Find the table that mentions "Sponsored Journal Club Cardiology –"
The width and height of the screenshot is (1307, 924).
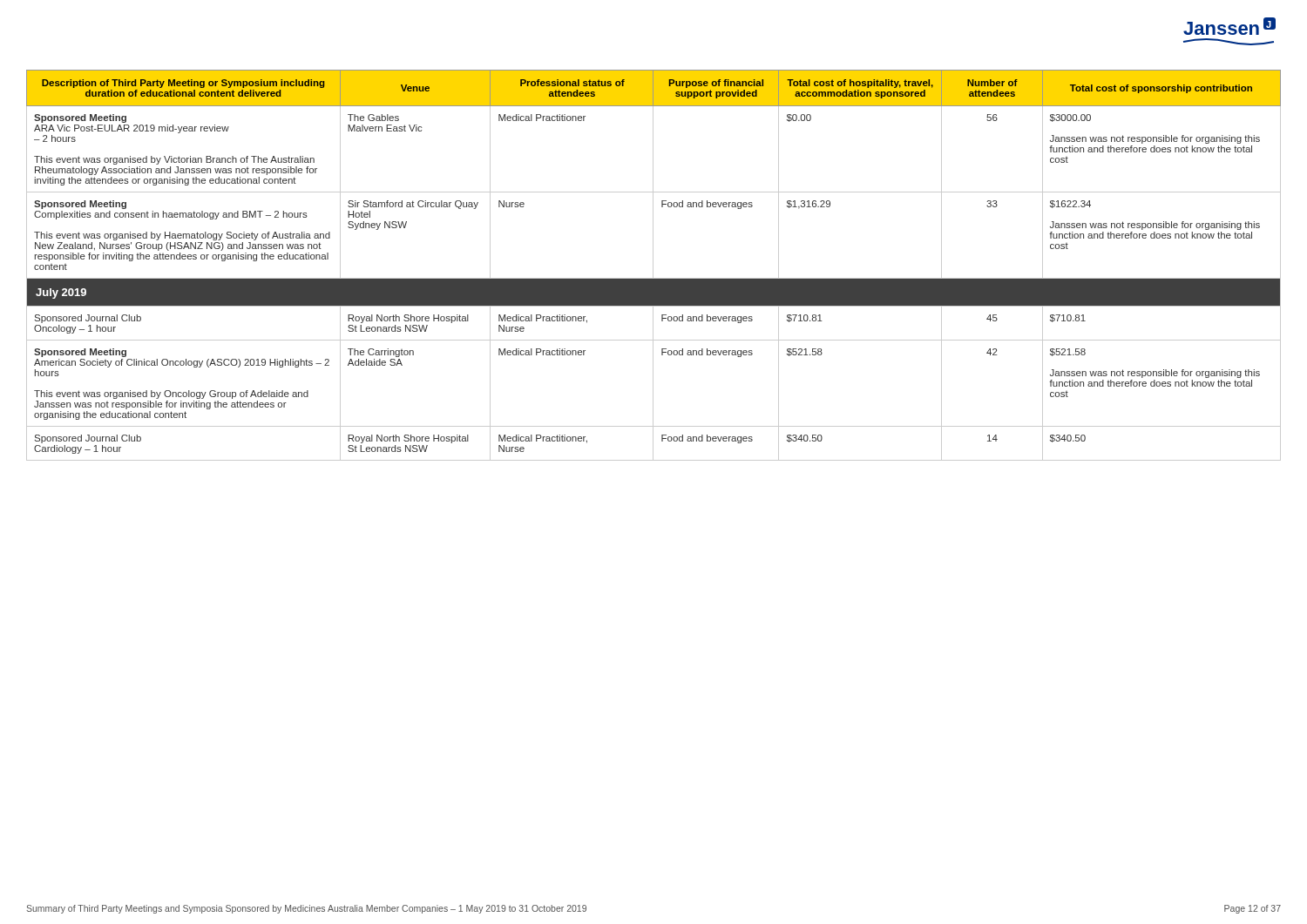[x=654, y=265]
